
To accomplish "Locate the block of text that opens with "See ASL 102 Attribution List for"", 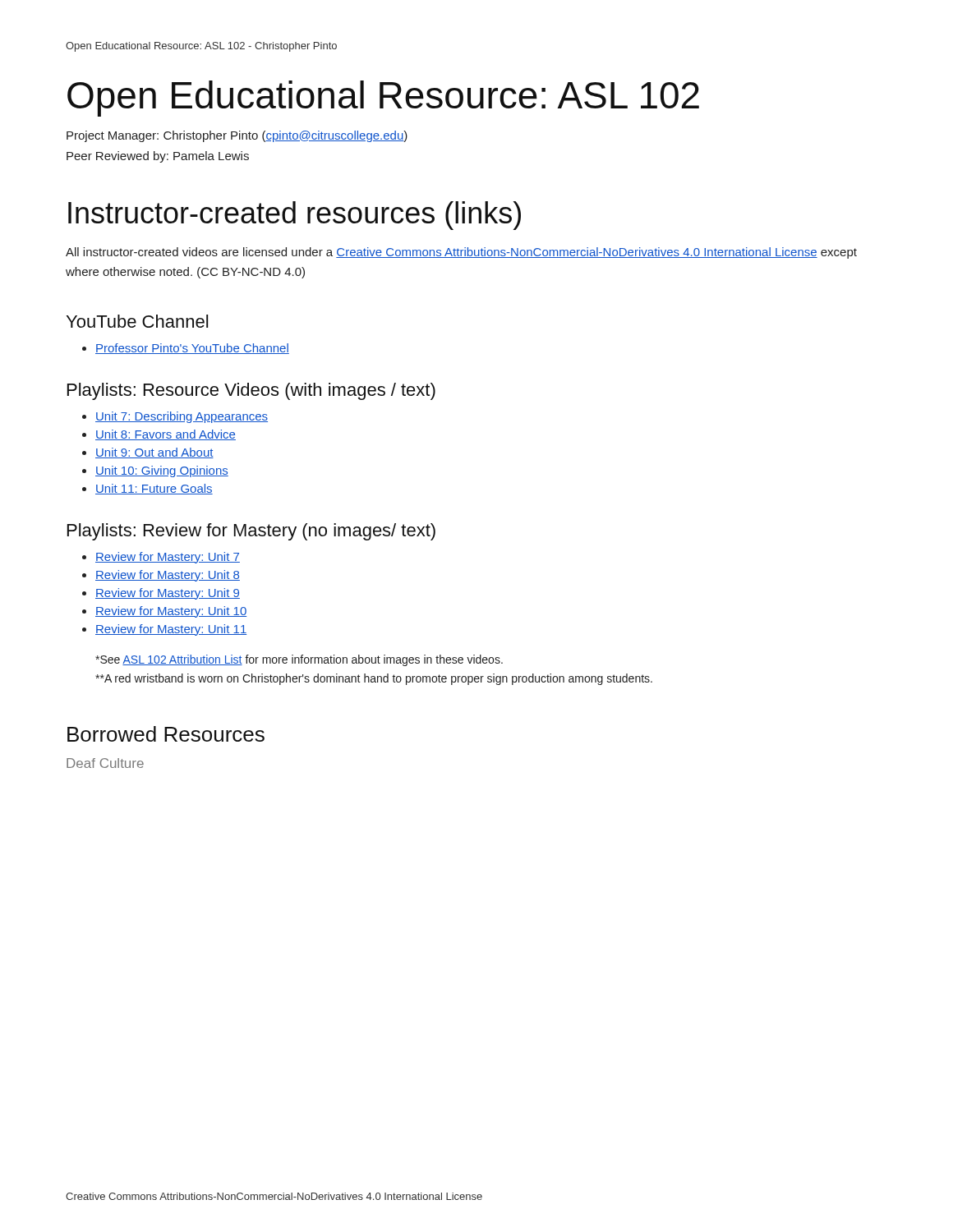I will [374, 669].
